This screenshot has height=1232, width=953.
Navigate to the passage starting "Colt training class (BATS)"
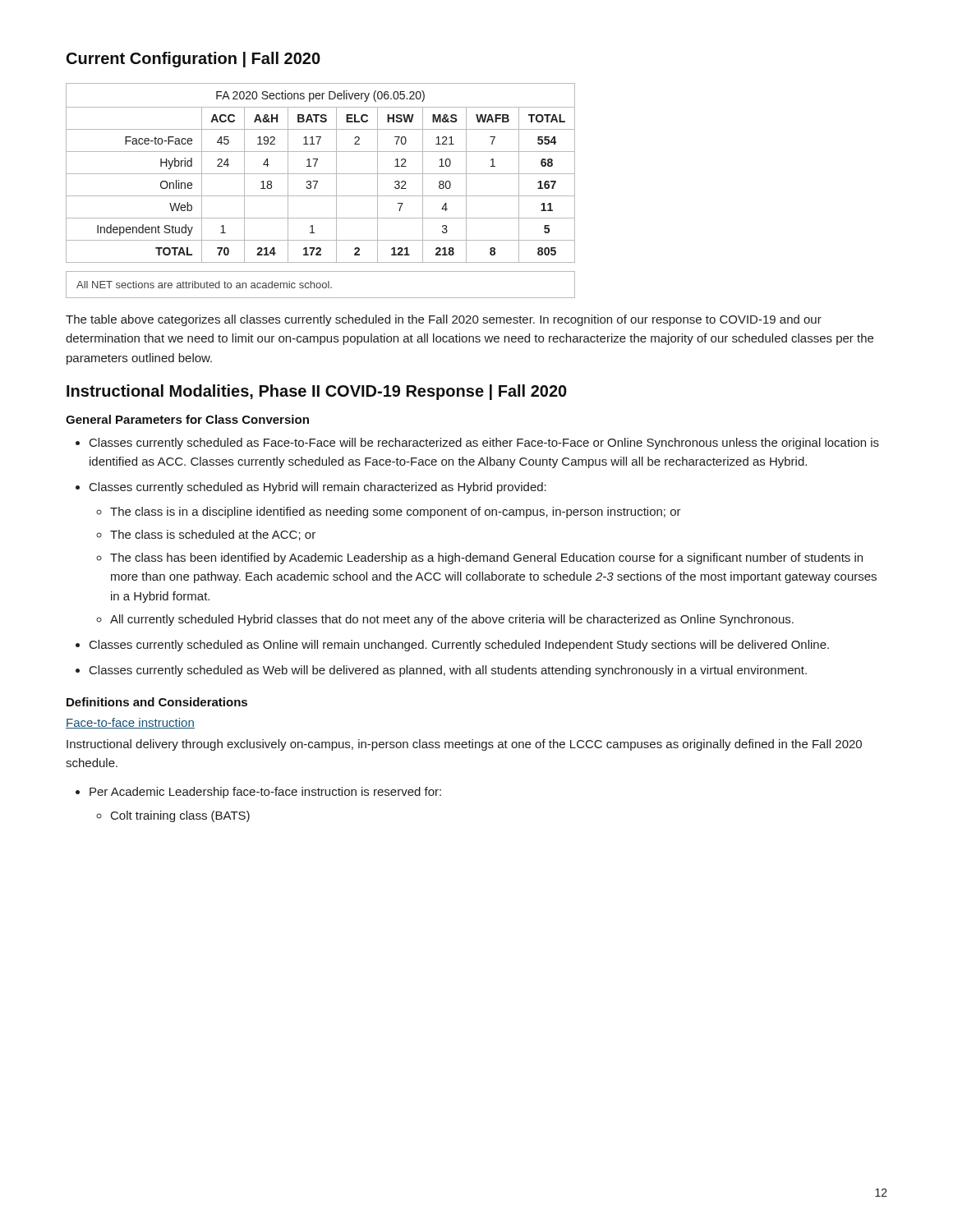180,815
